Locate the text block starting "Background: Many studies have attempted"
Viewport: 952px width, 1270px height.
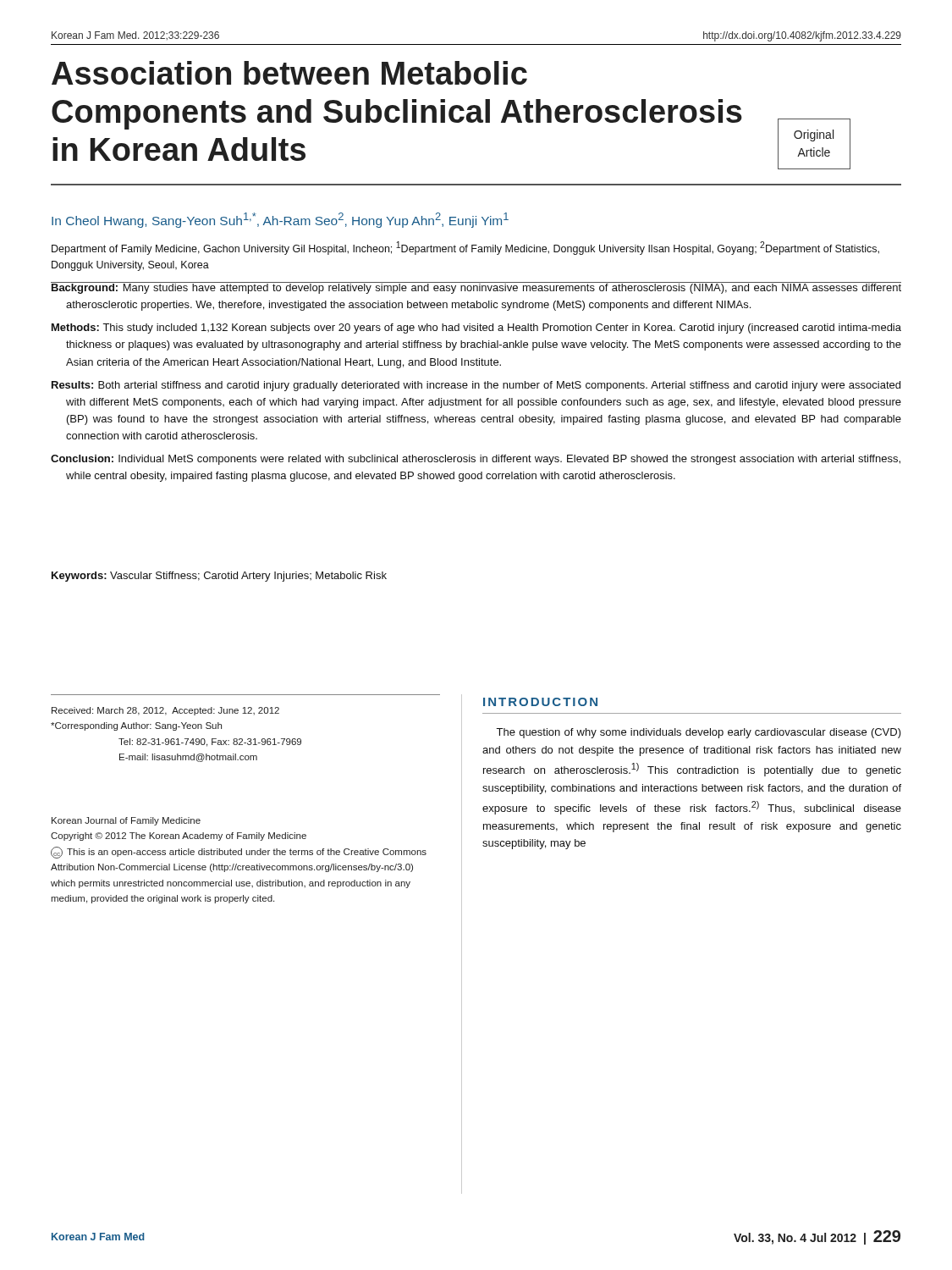[x=476, y=296]
